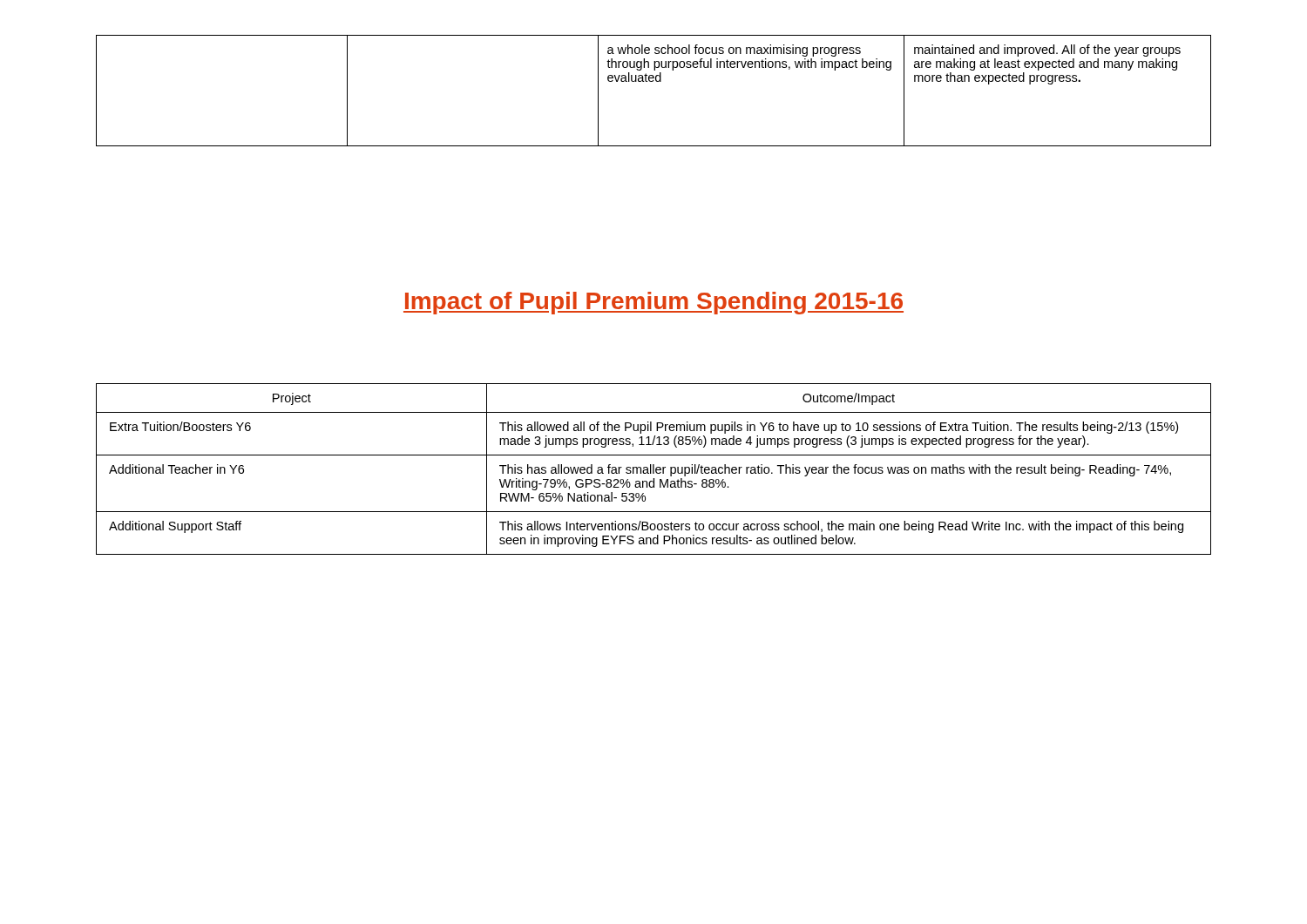Locate the title that says "Impact of Pupil Premium Spending 2015-16"
The height and width of the screenshot is (924, 1307).
pyautogui.click(x=654, y=301)
